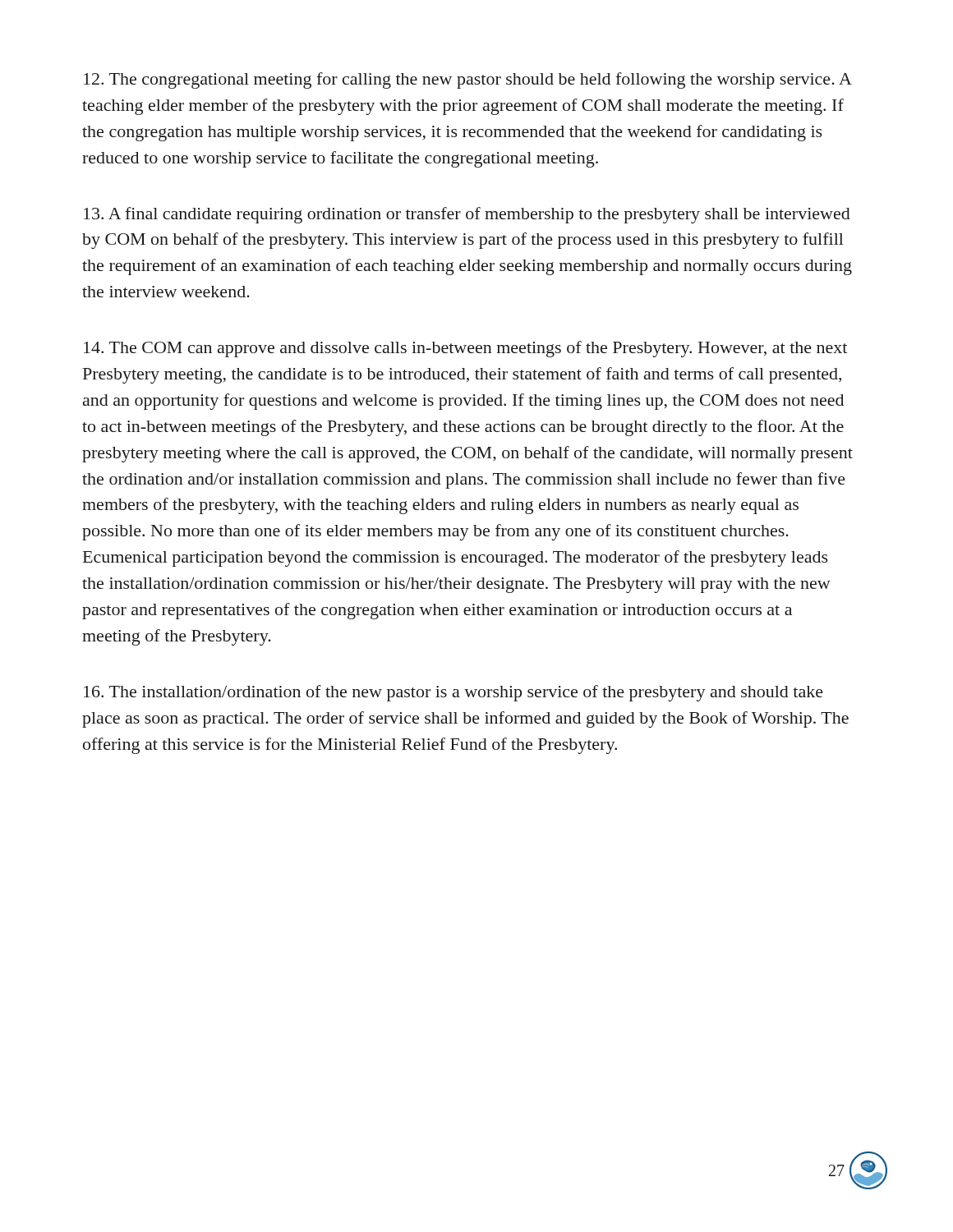
Task: Find the block on this page that starts "A final candidate requiring ordination"
Action: tap(467, 252)
